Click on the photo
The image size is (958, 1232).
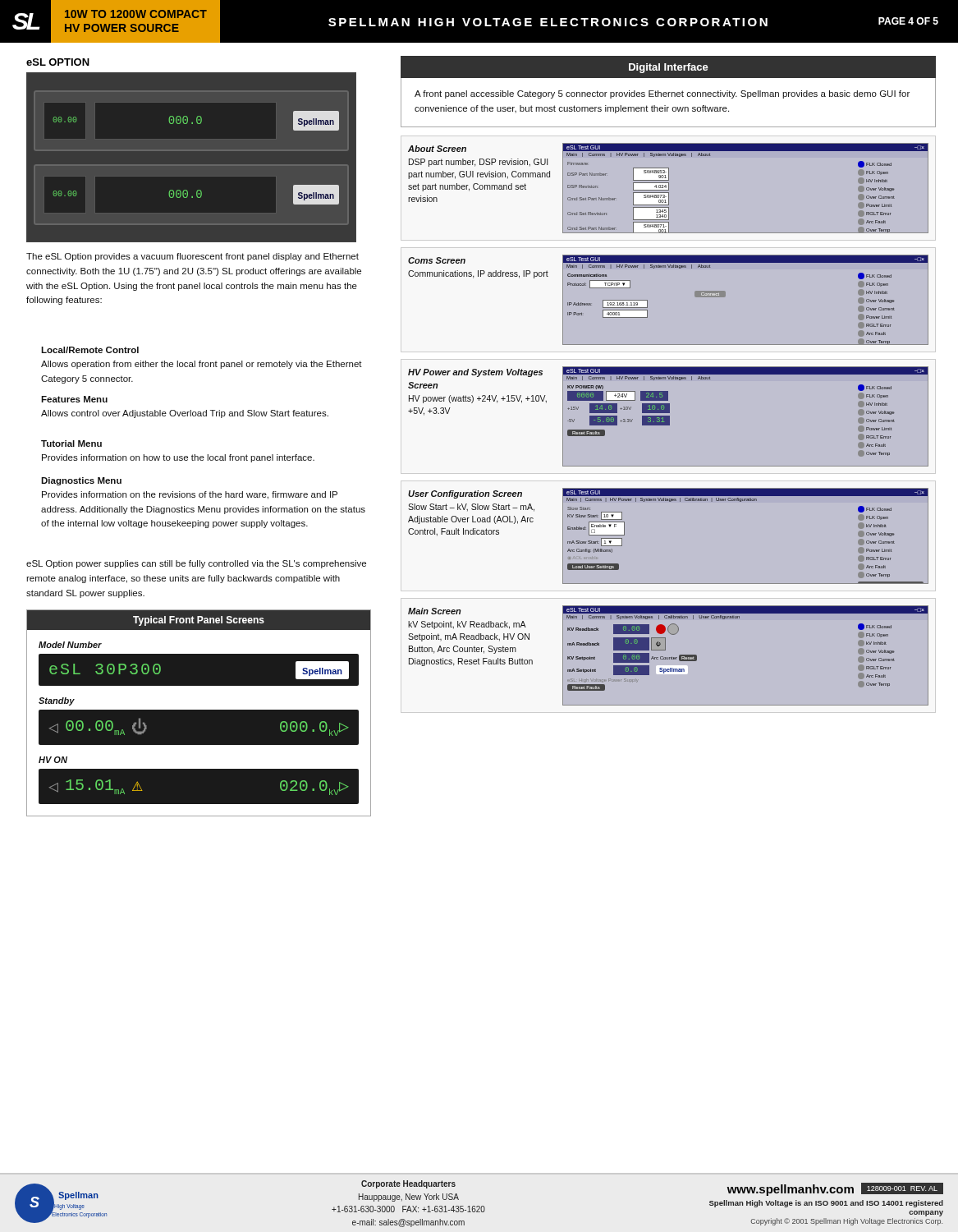click(191, 157)
